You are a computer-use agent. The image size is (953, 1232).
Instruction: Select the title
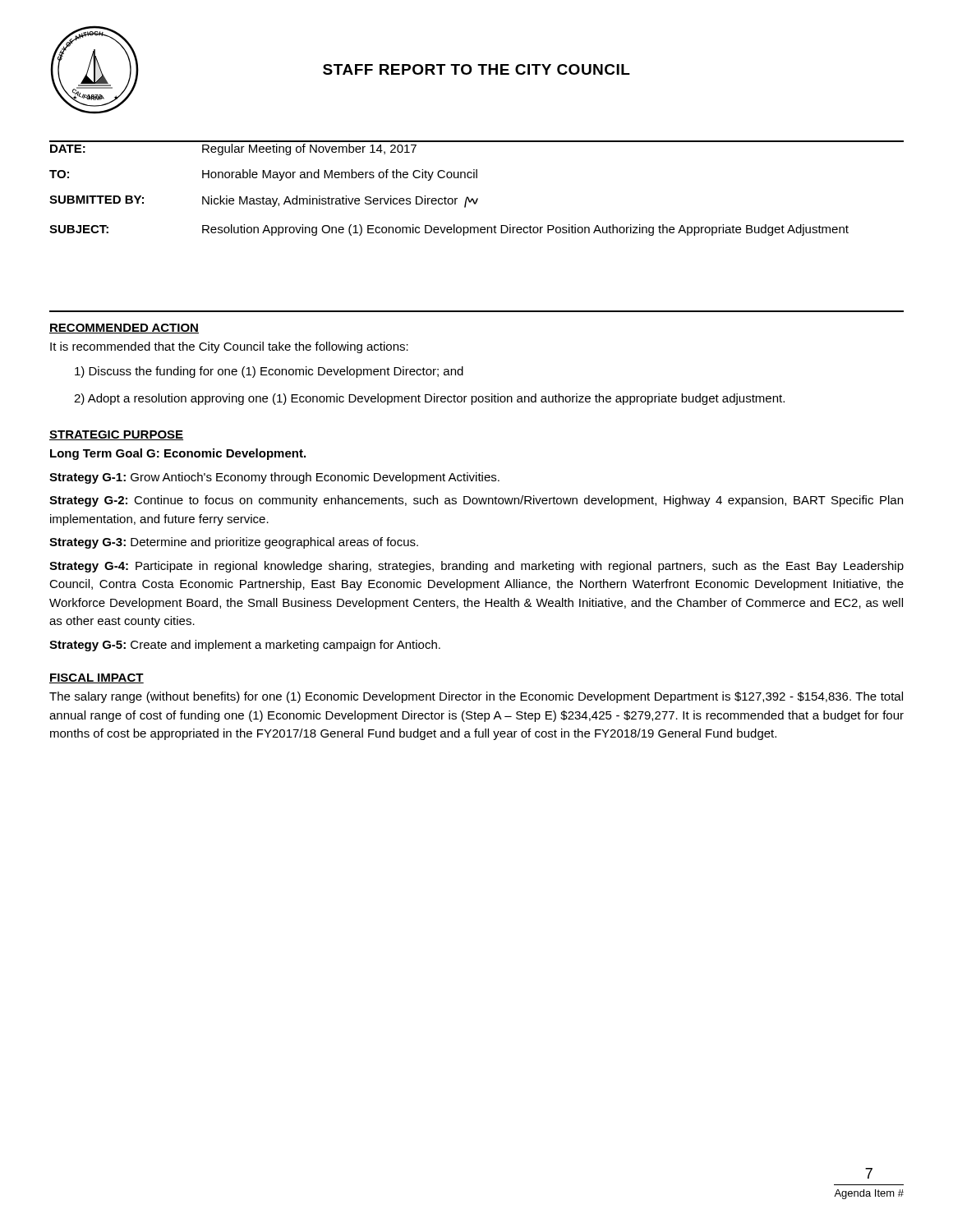pyautogui.click(x=476, y=69)
